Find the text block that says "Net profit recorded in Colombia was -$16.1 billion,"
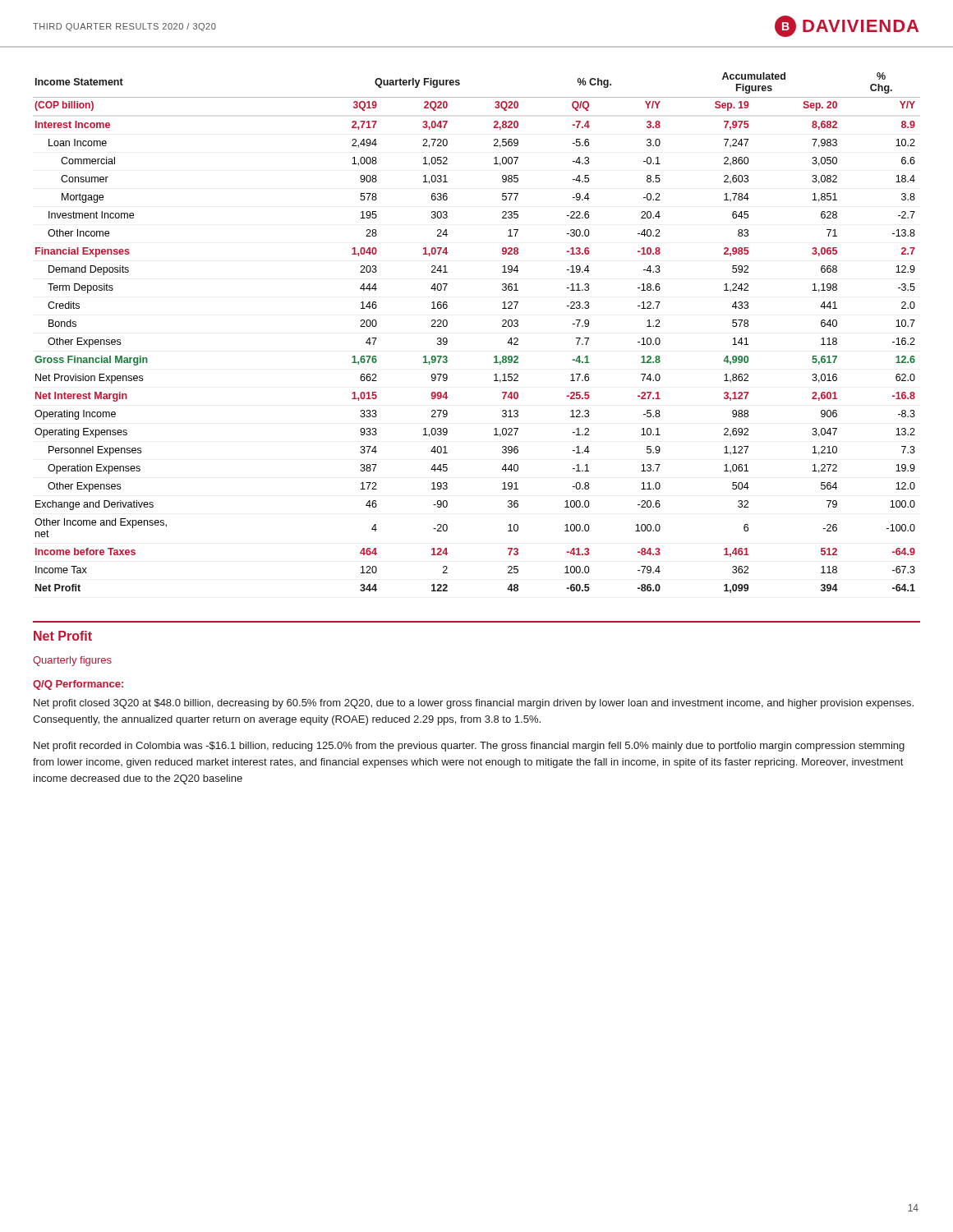Viewport: 953px width, 1232px height. [476, 762]
